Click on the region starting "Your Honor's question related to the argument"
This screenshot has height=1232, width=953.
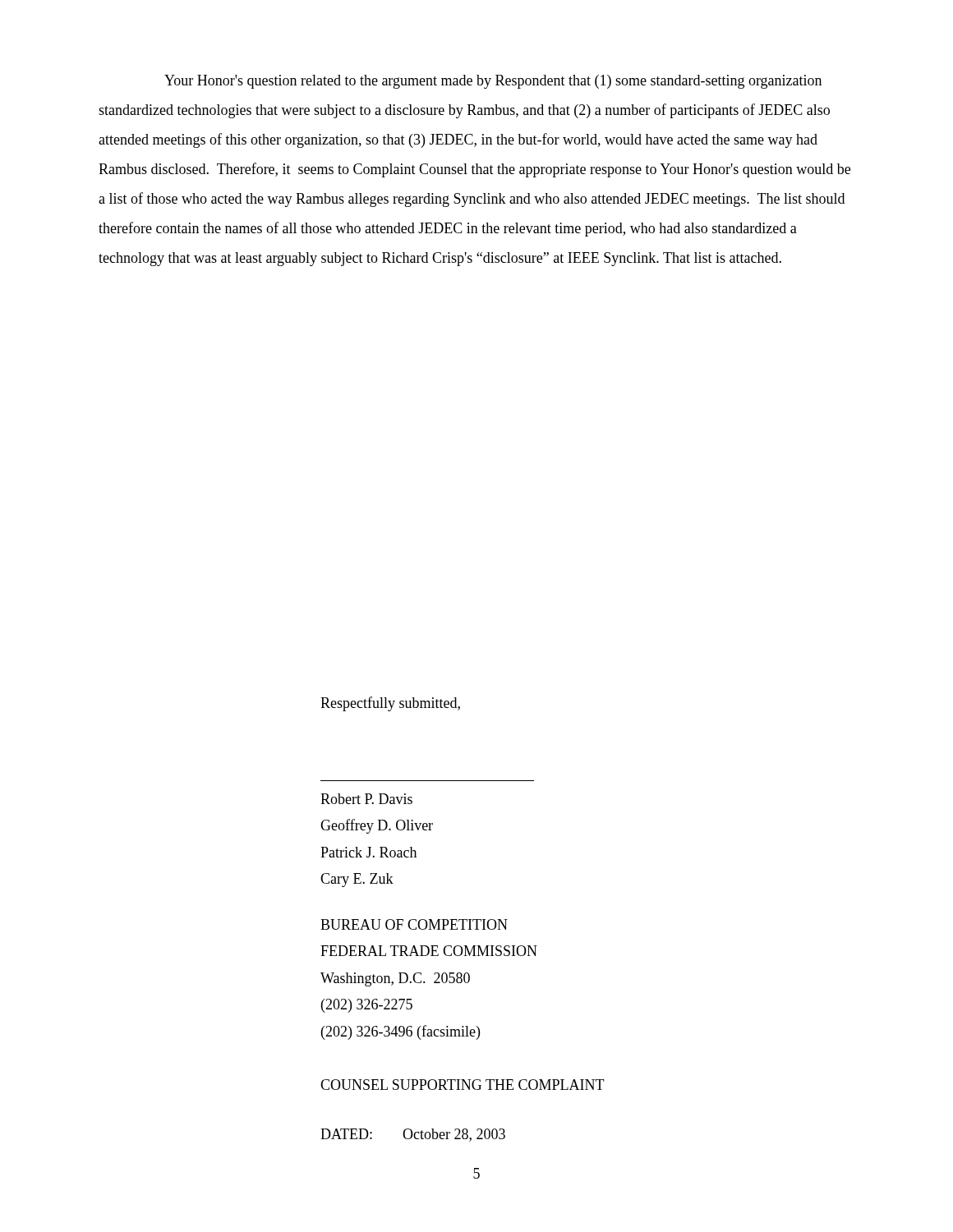476,169
